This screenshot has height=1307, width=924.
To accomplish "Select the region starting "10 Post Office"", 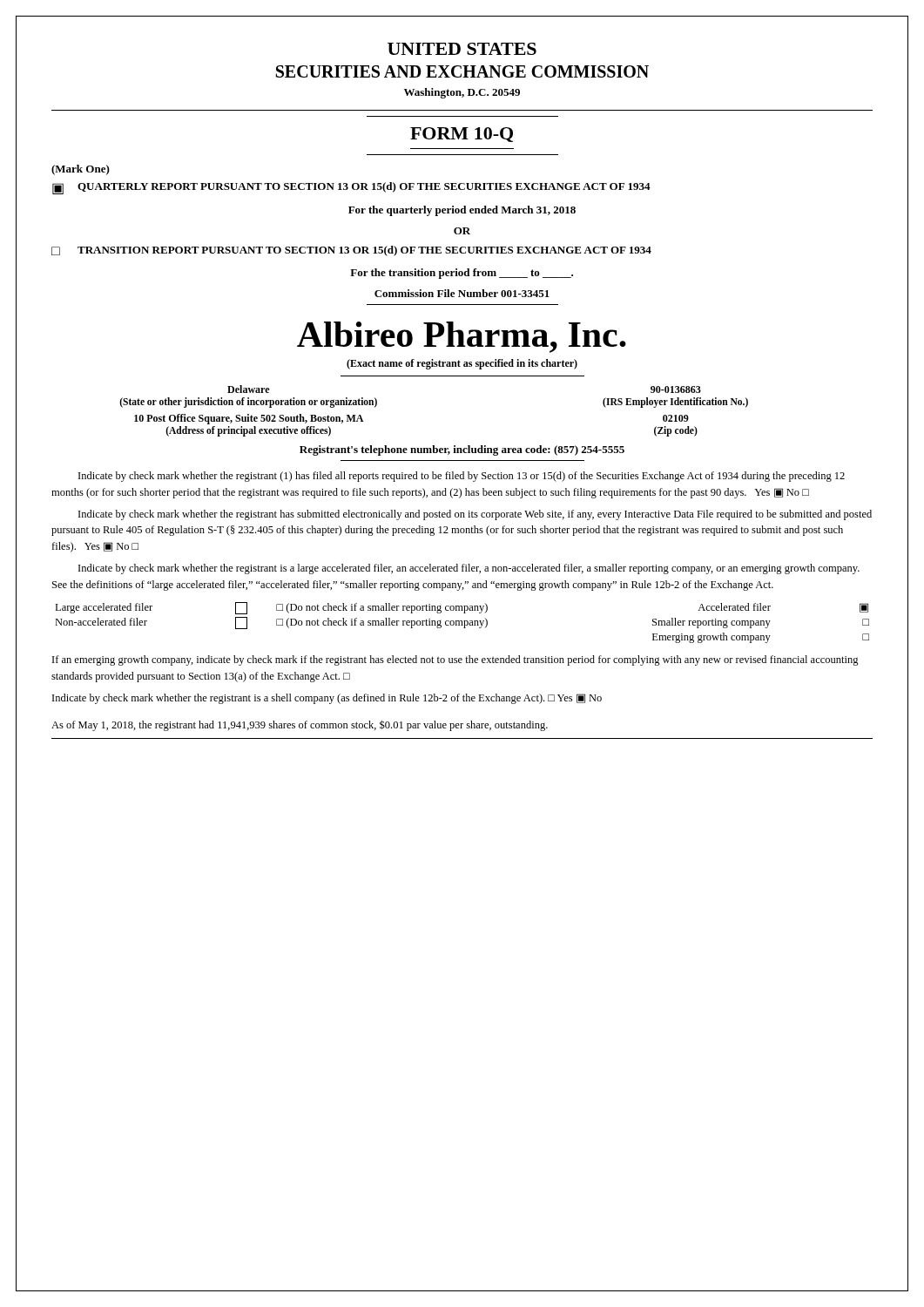I will click(x=249, y=419).
